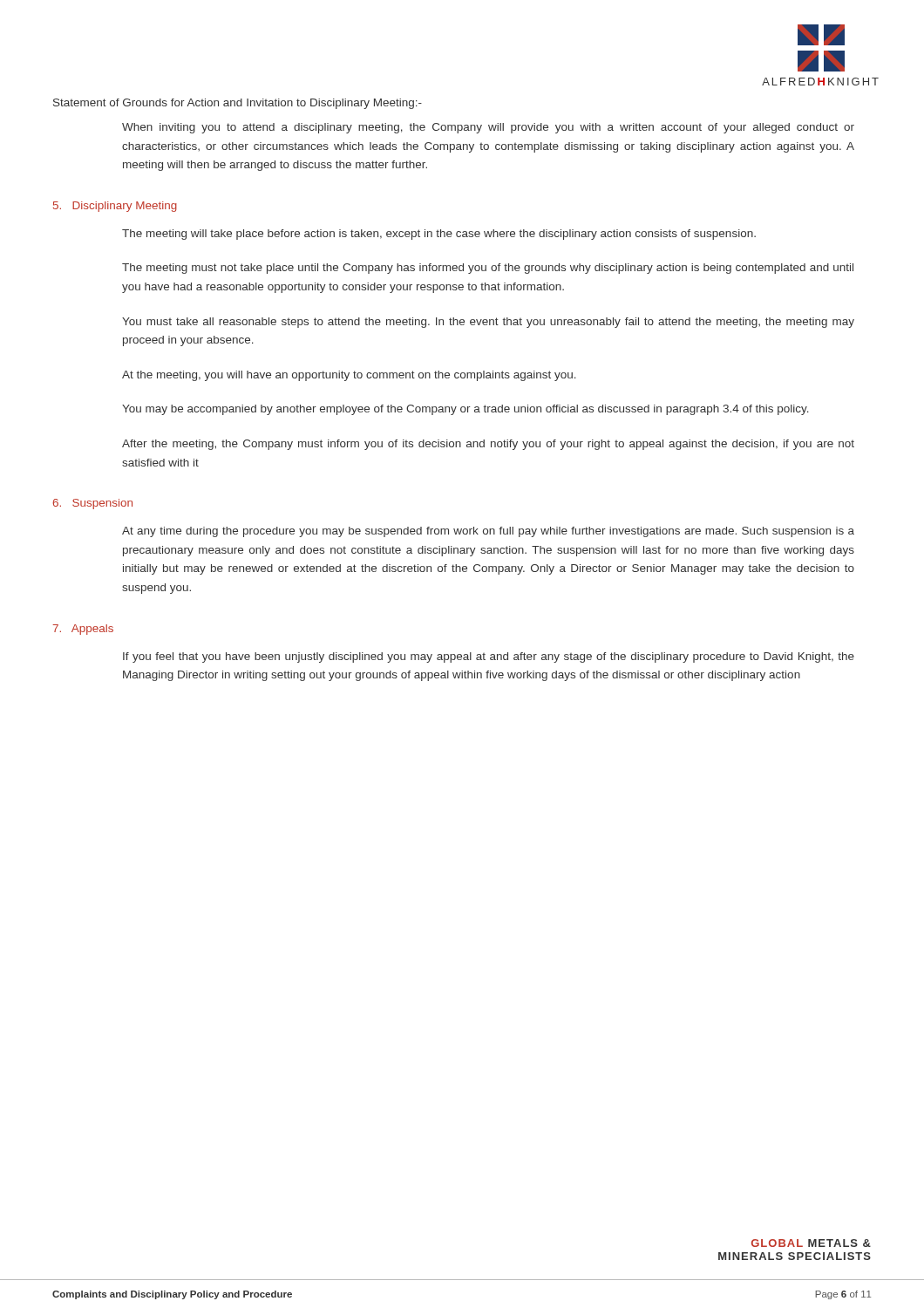Image resolution: width=924 pixels, height=1308 pixels.
Task: Where is the passage that starts "The meeting must not"?
Action: point(488,277)
